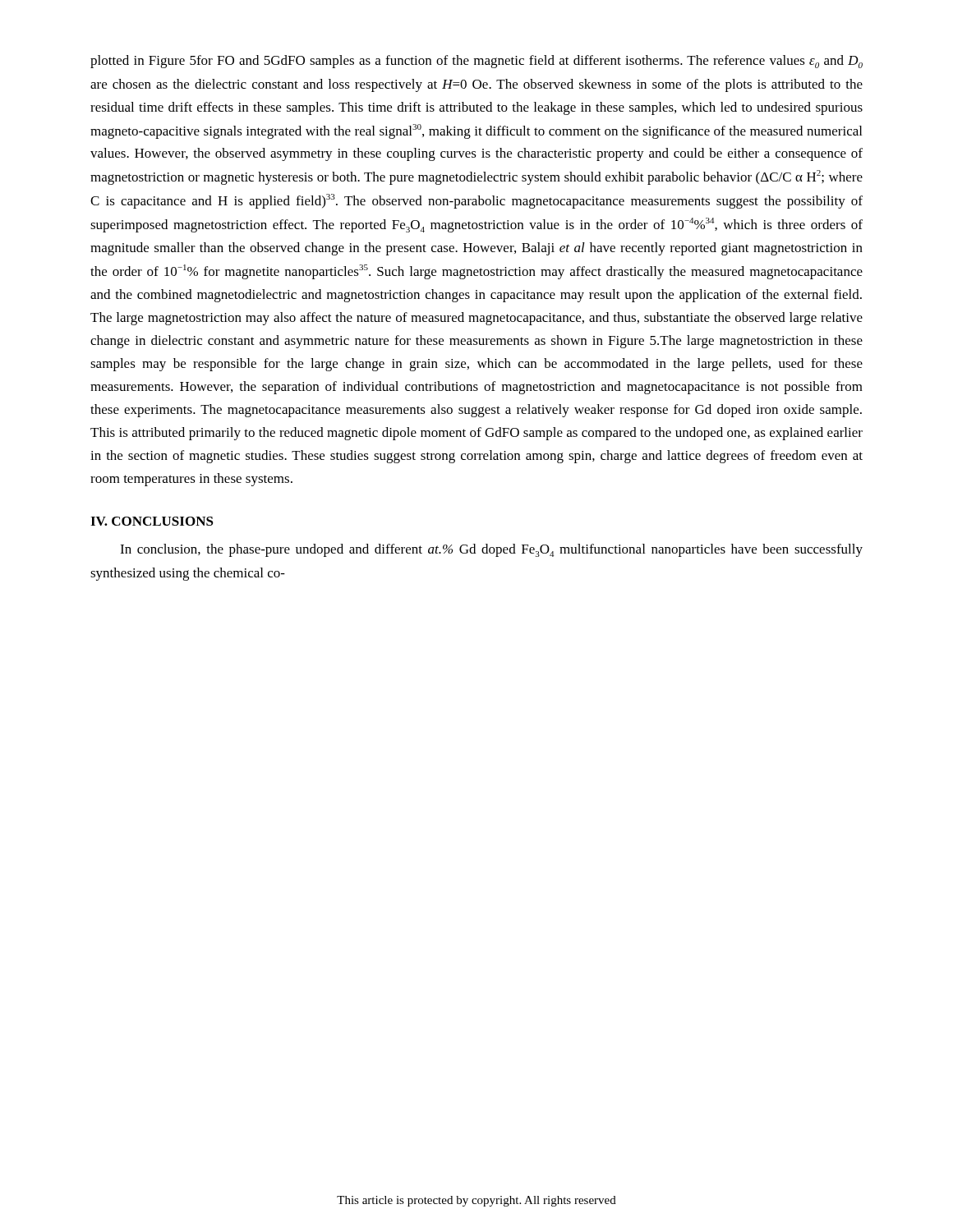
Task: Select the section header that reads "IV. CONCLUSIONS"
Action: click(152, 521)
